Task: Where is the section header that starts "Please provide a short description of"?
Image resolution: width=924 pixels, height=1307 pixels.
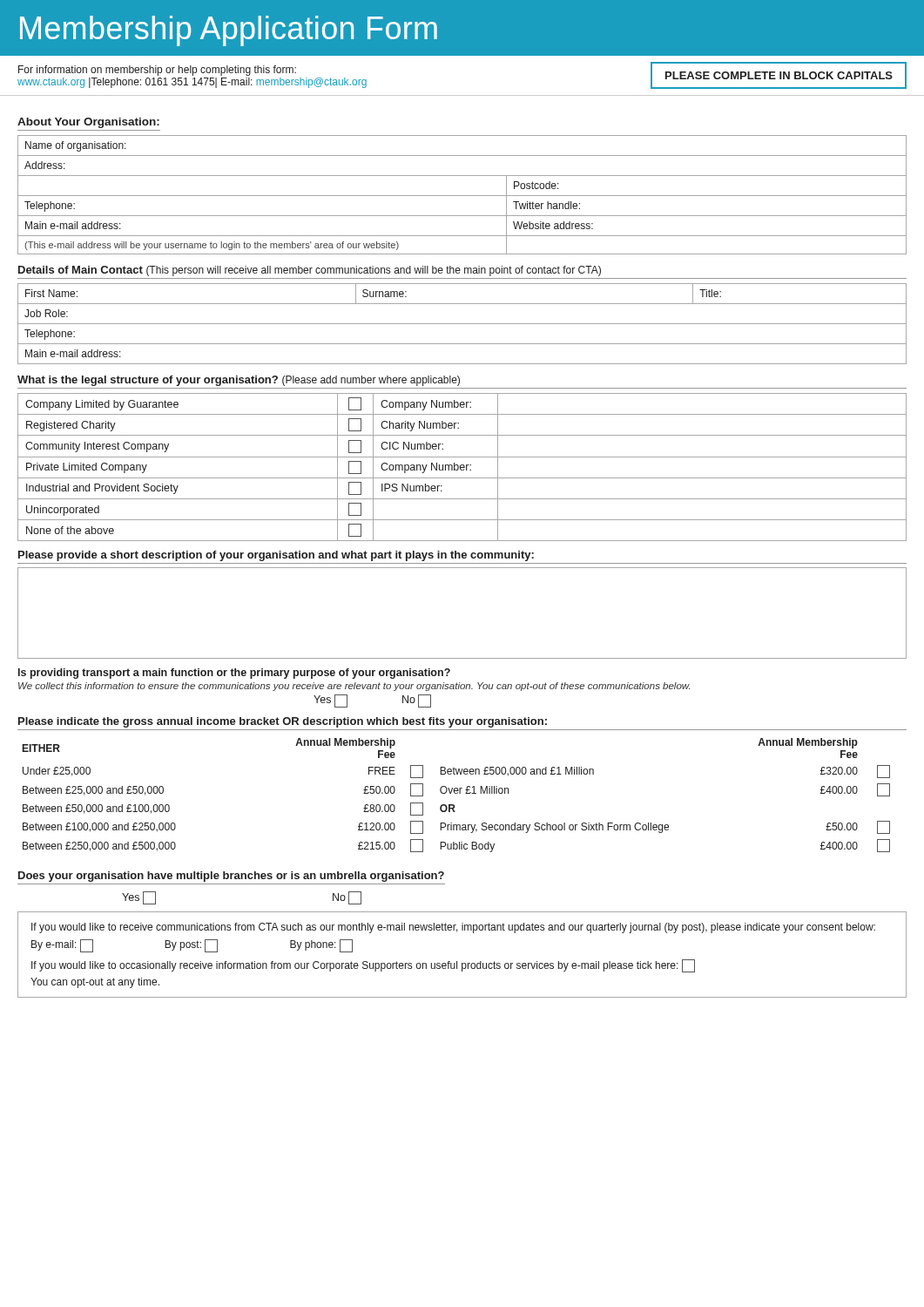Action: pyautogui.click(x=276, y=555)
